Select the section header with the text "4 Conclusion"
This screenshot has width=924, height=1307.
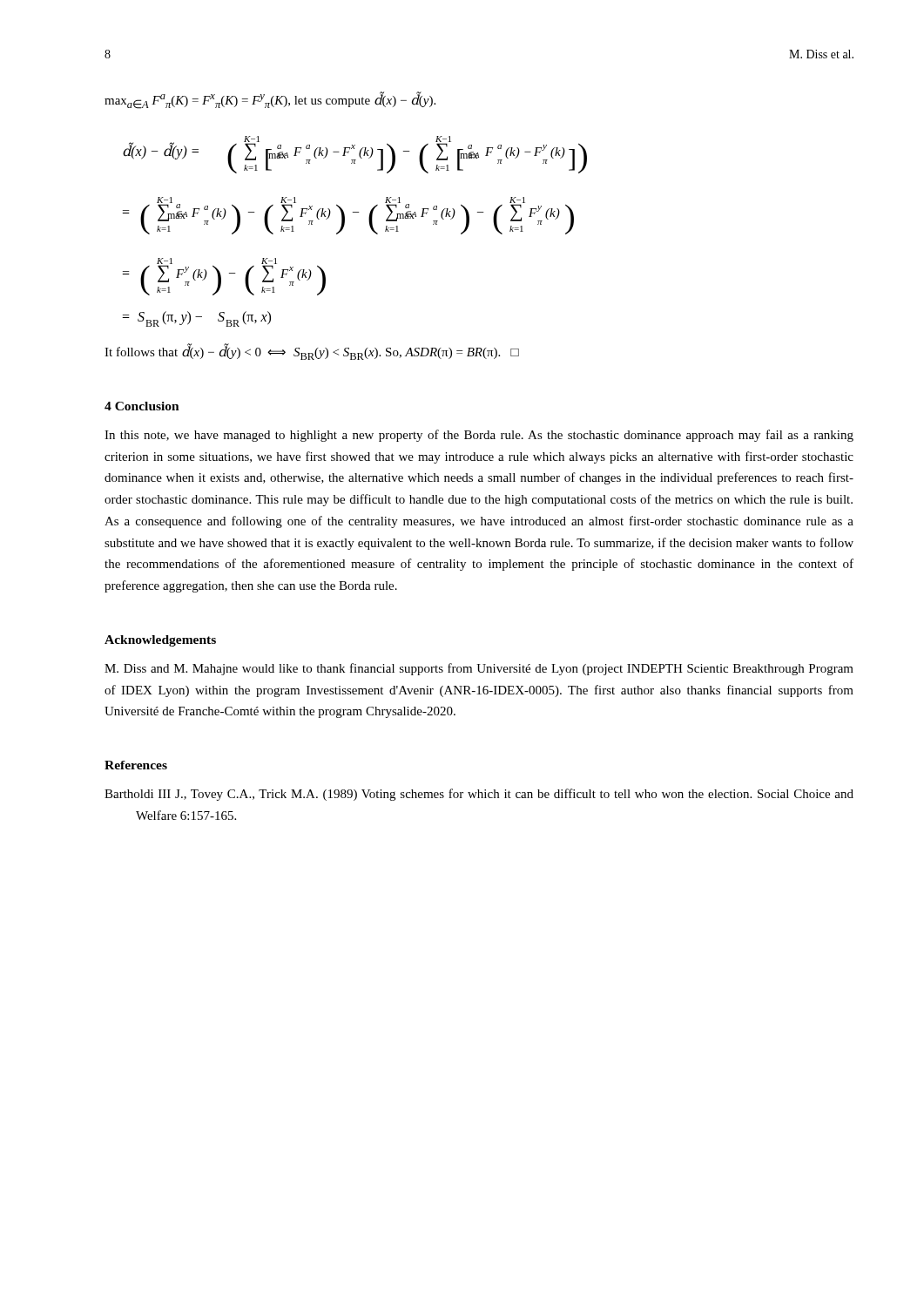(x=142, y=405)
